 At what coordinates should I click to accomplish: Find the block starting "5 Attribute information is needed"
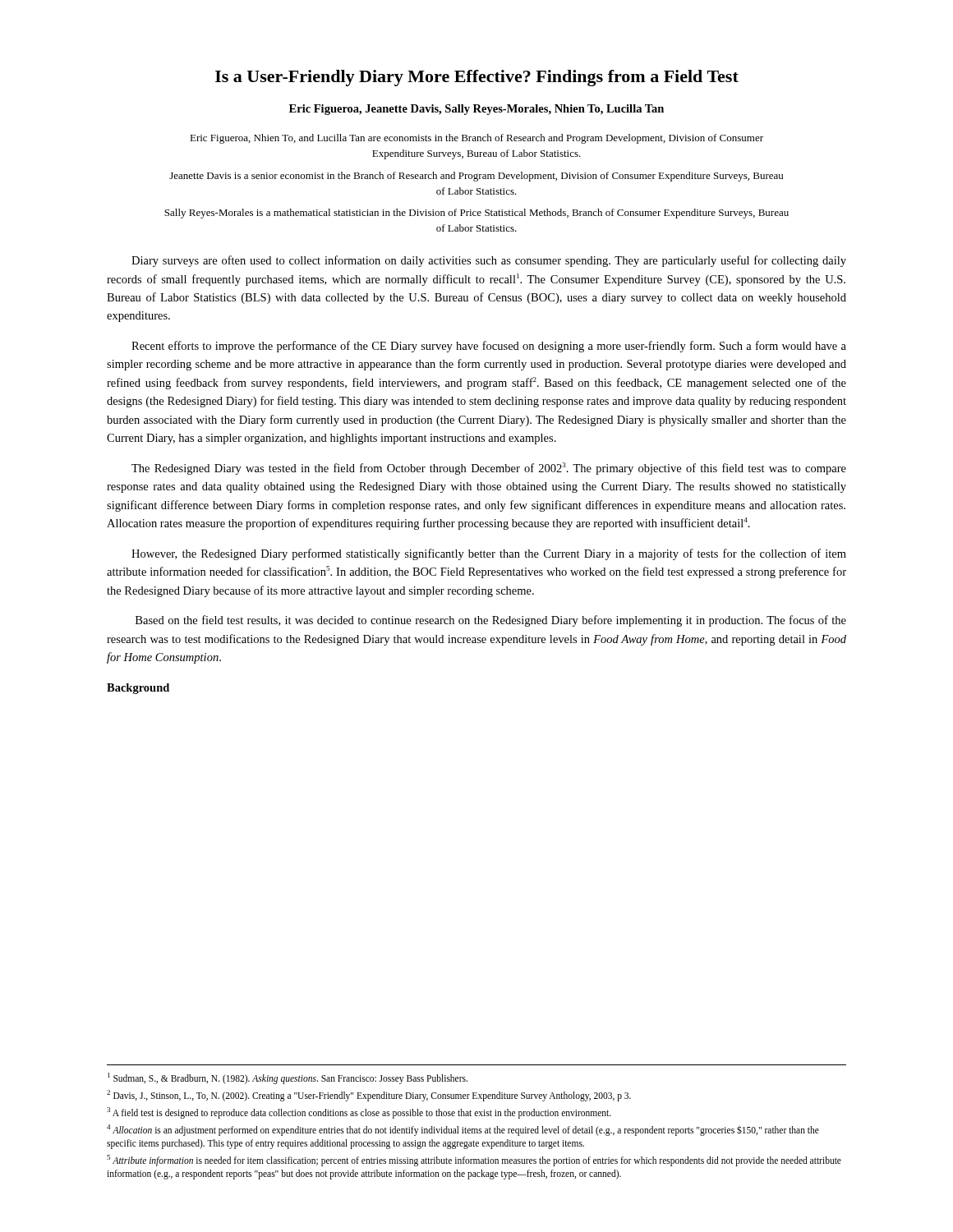coord(474,1166)
